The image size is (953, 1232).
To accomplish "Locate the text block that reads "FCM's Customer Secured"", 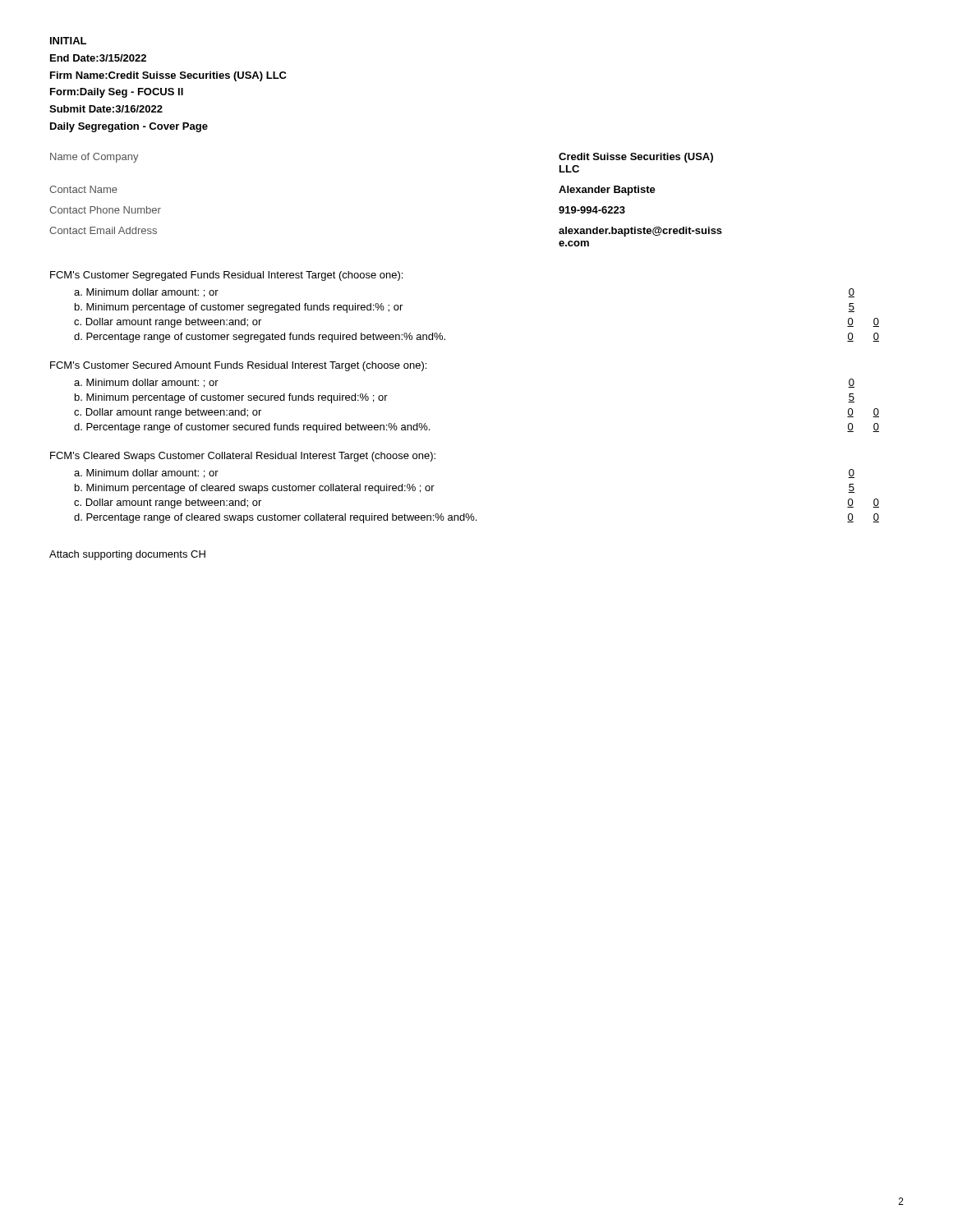I will coord(238,366).
